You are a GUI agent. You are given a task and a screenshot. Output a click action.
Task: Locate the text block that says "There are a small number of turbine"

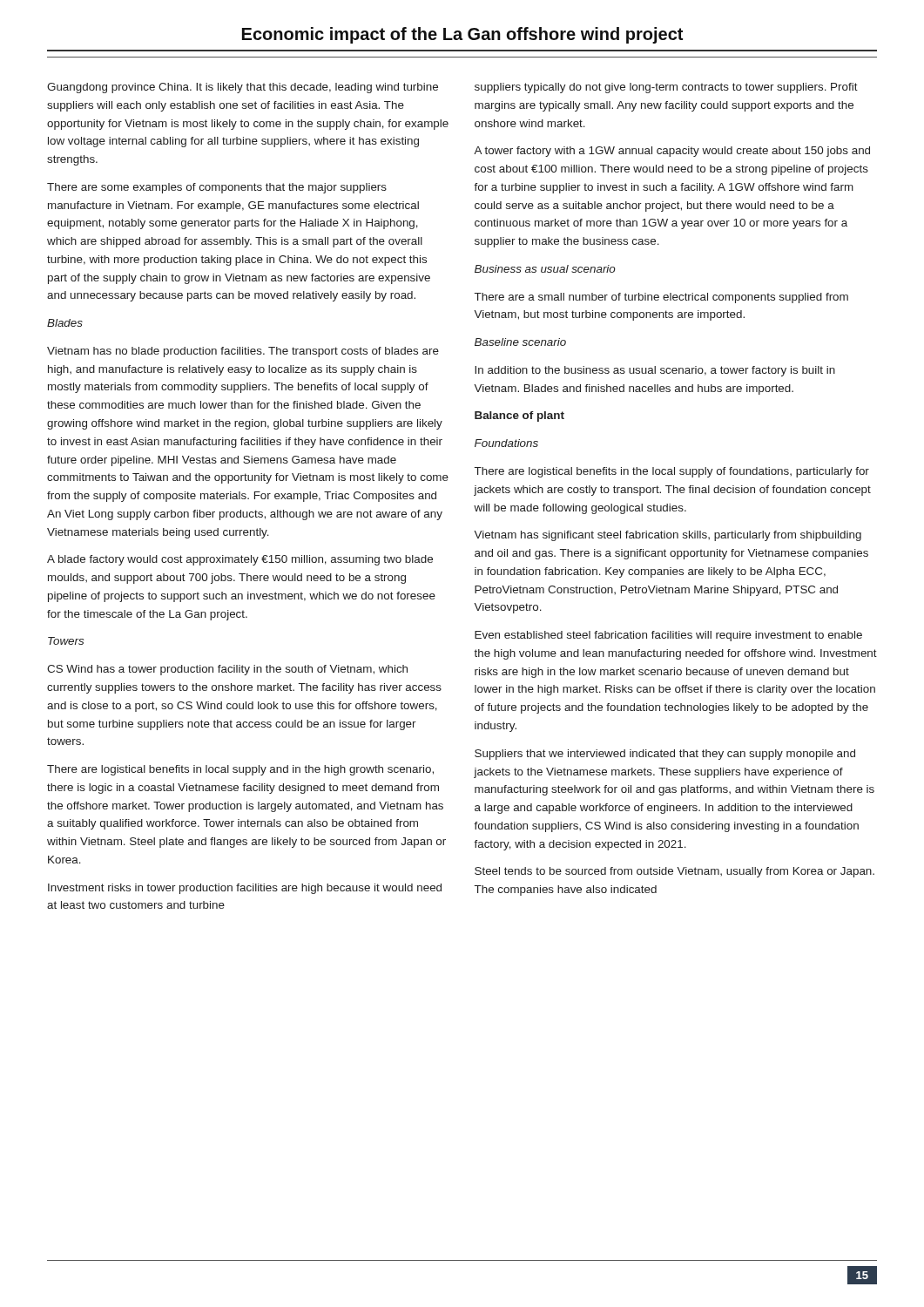(x=676, y=306)
